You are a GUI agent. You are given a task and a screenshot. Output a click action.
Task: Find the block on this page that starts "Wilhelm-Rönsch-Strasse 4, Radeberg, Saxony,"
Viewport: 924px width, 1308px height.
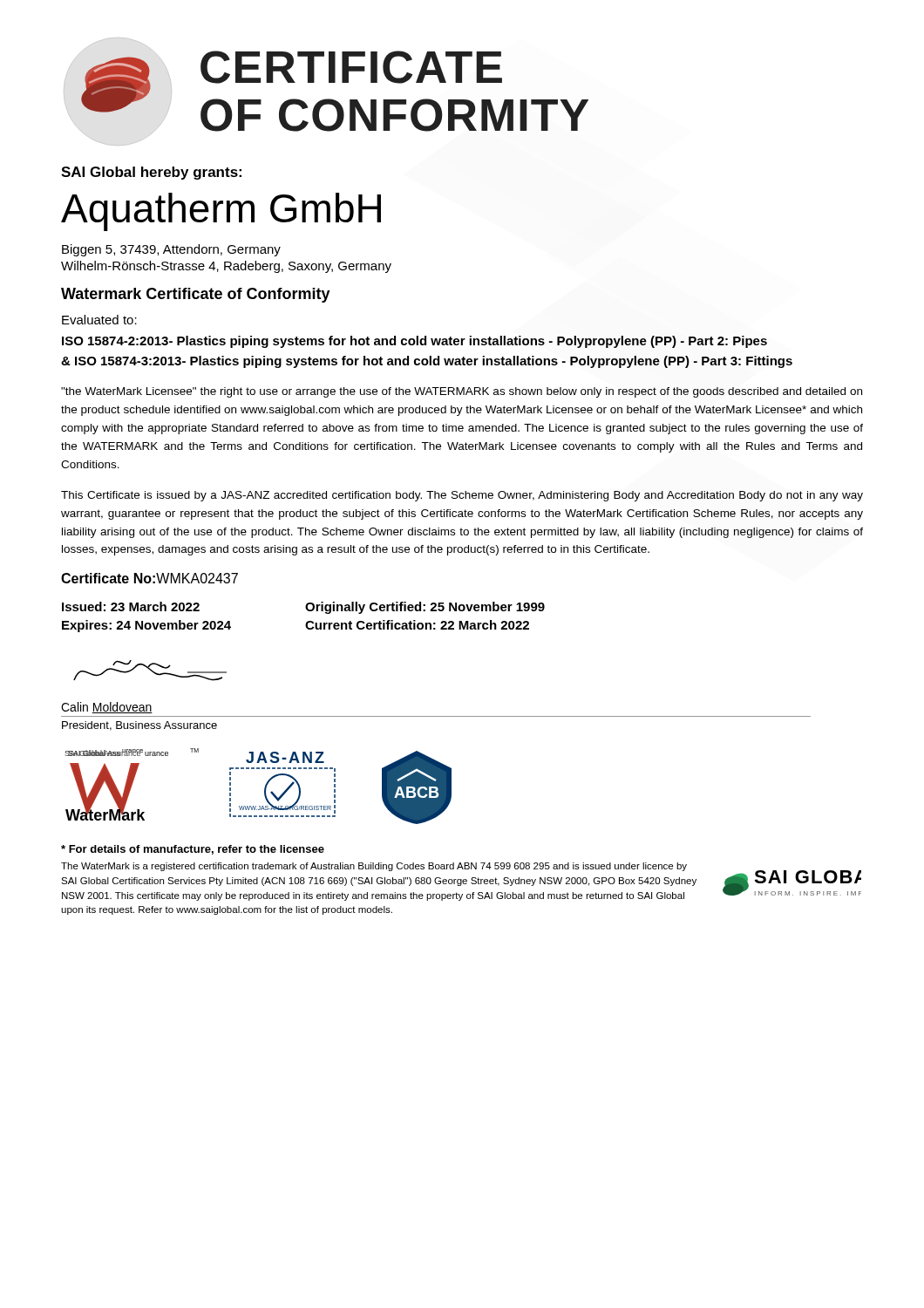click(226, 265)
